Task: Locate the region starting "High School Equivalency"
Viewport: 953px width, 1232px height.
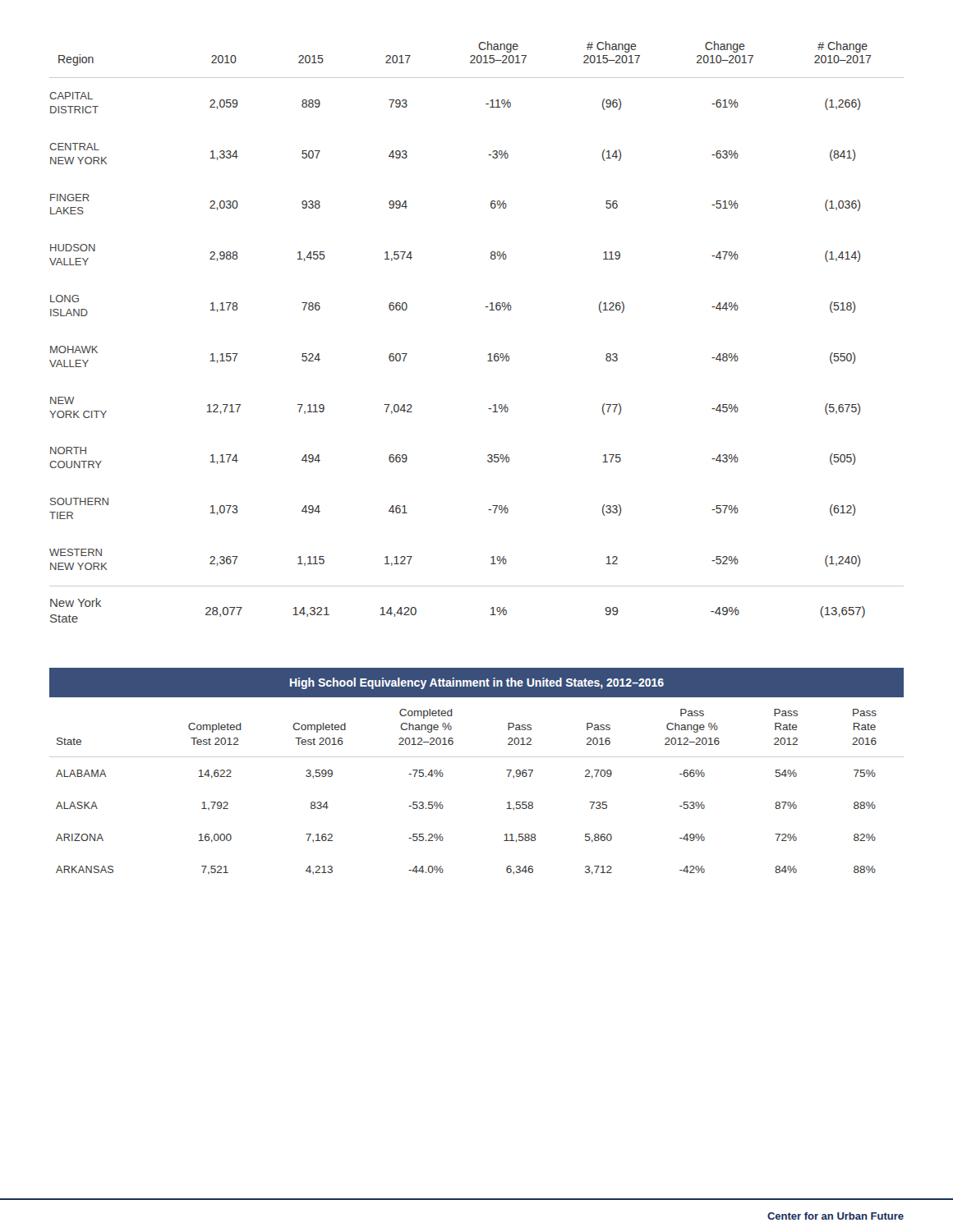Action: [x=476, y=682]
